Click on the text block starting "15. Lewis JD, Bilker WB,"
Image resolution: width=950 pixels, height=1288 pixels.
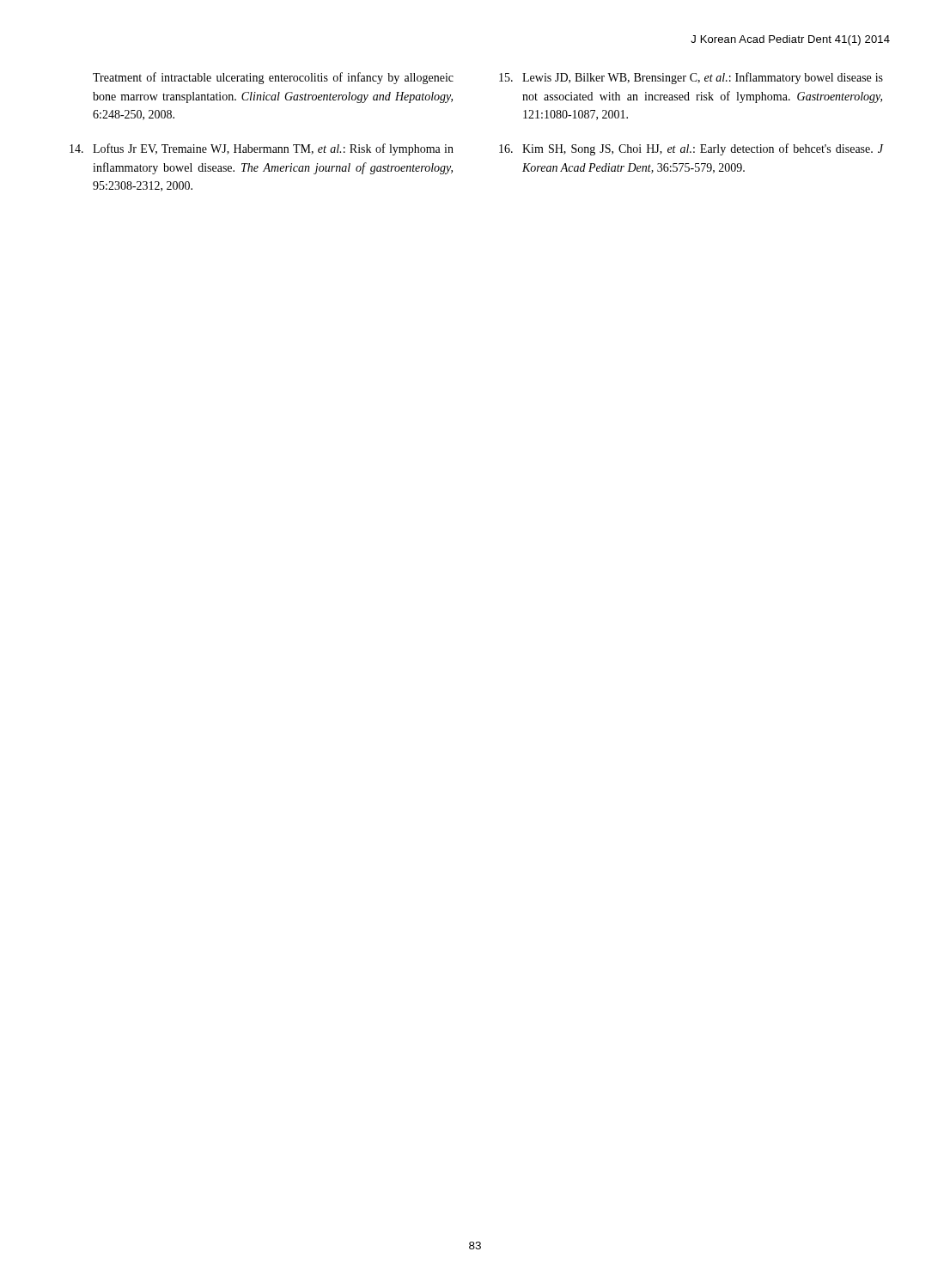691,97
